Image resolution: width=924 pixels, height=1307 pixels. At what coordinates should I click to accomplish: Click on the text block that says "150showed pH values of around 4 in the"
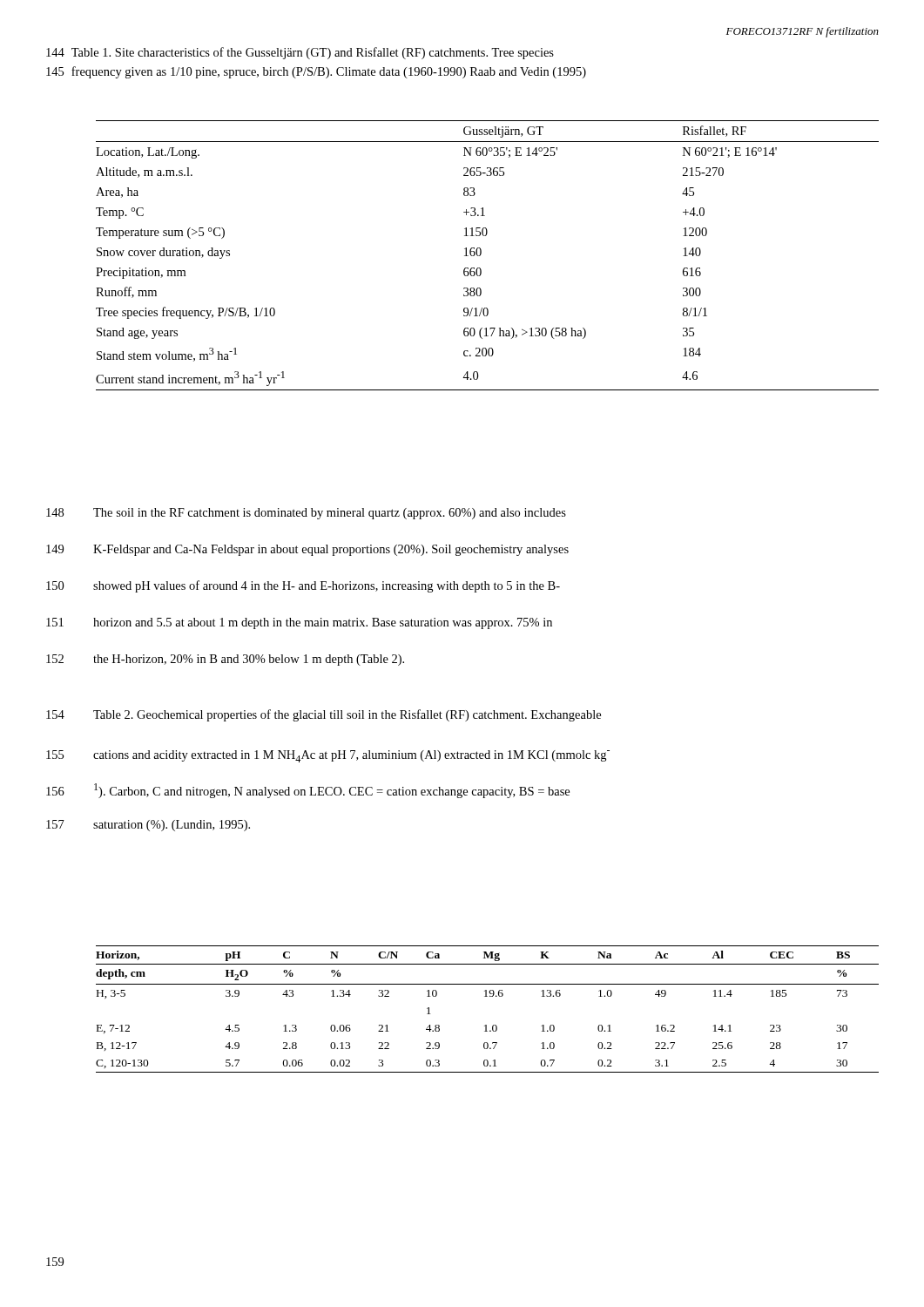point(303,586)
